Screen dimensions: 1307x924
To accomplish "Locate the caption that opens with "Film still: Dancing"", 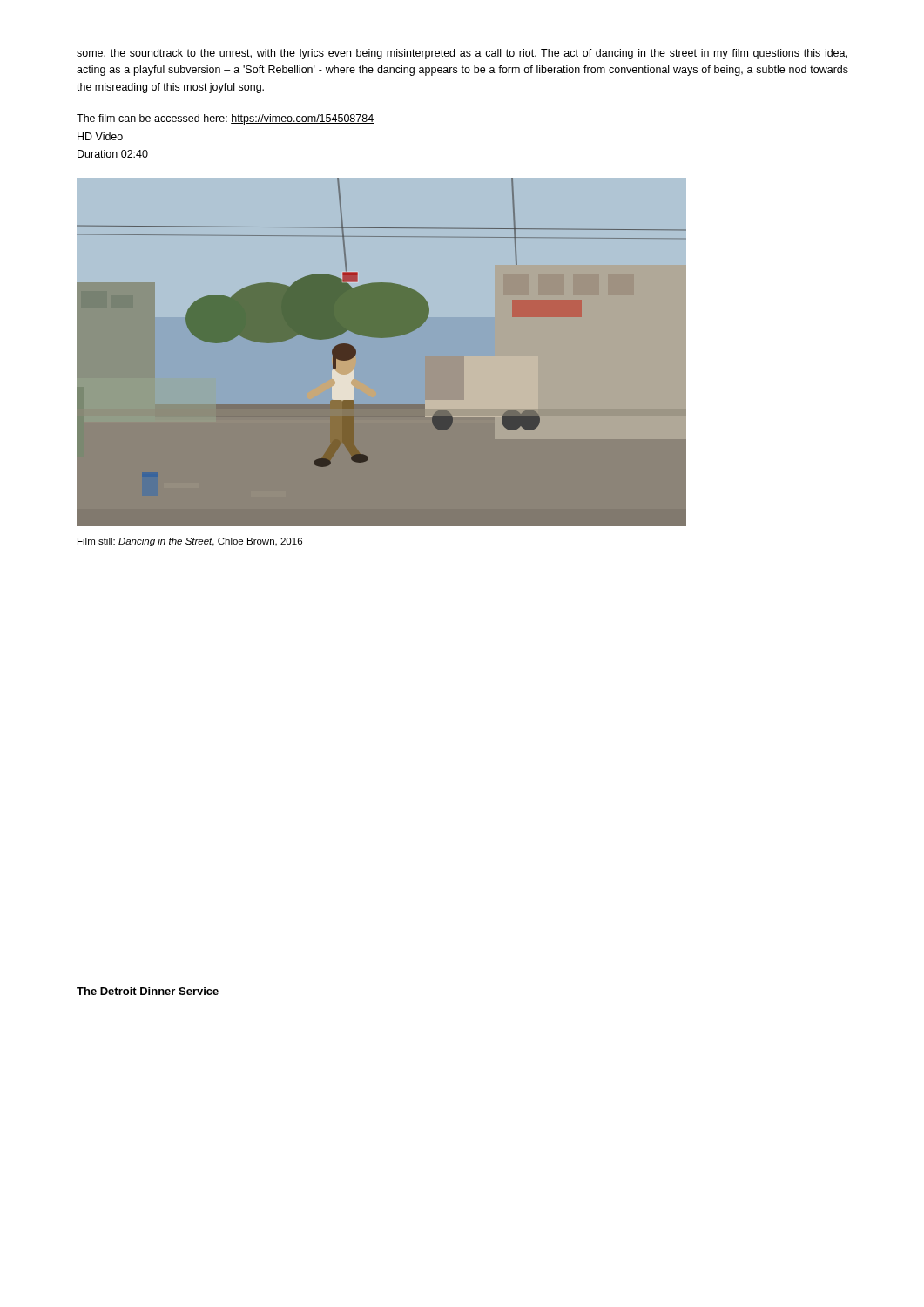I will (190, 541).
